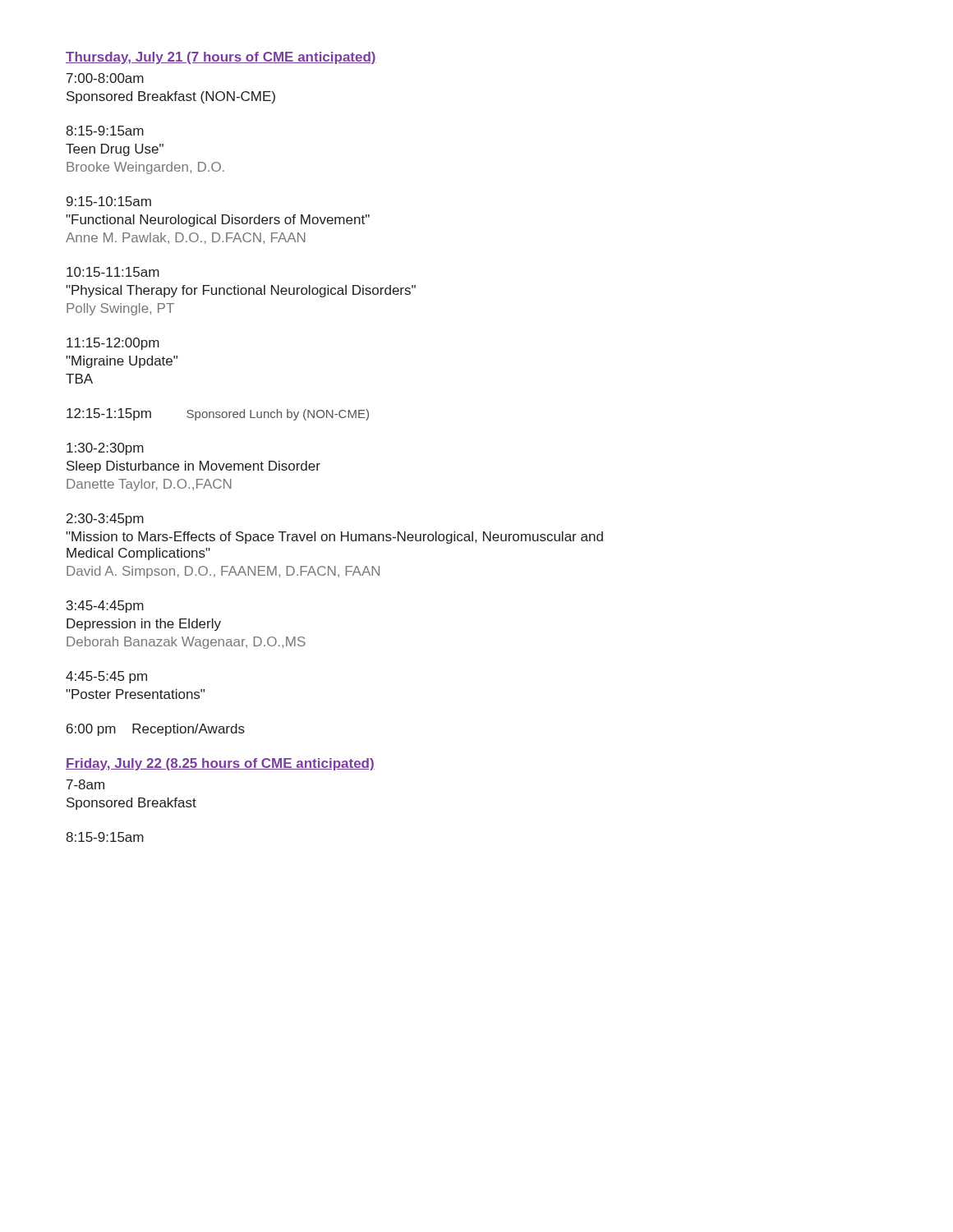Image resolution: width=953 pixels, height=1232 pixels.
Task: Click on the text starting "7:00-8:00am Sponsored Breakfast (NON-CME)"
Action: click(105, 78)
